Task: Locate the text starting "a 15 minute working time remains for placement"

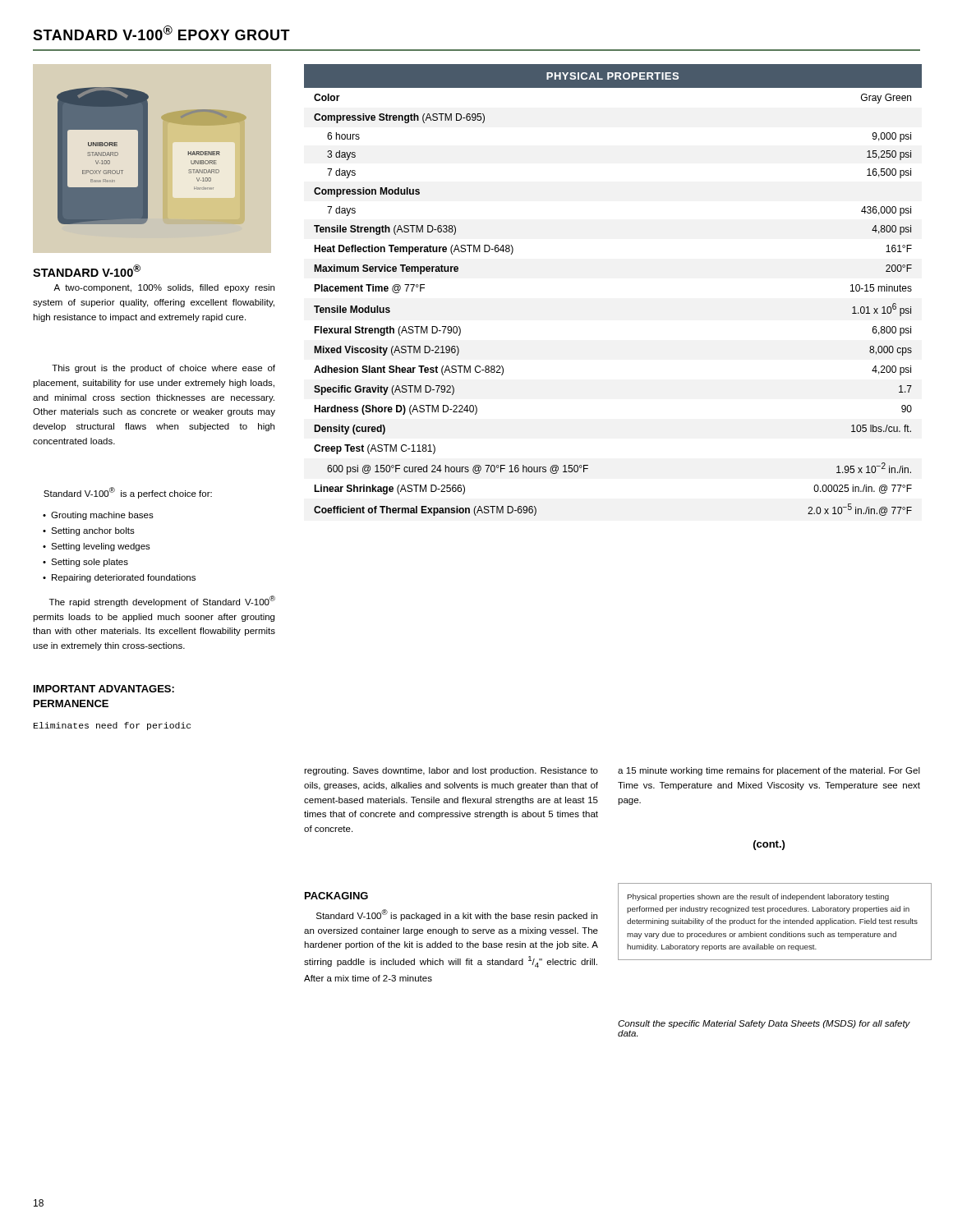Action: tap(769, 785)
